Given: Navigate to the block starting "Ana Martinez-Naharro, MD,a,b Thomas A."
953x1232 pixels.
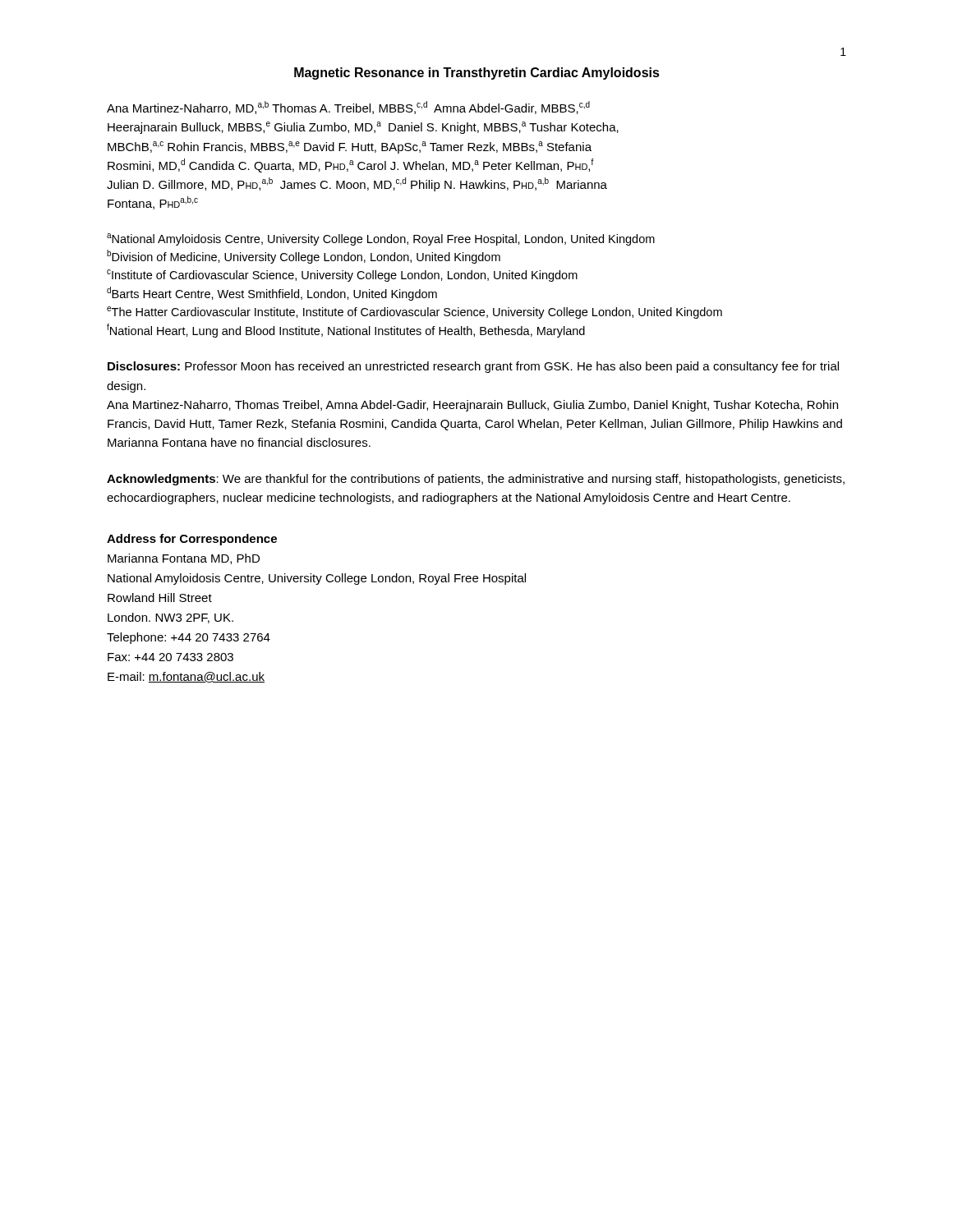Looking at the screenshot, I should pyautogui.click(x=363, y=155).
